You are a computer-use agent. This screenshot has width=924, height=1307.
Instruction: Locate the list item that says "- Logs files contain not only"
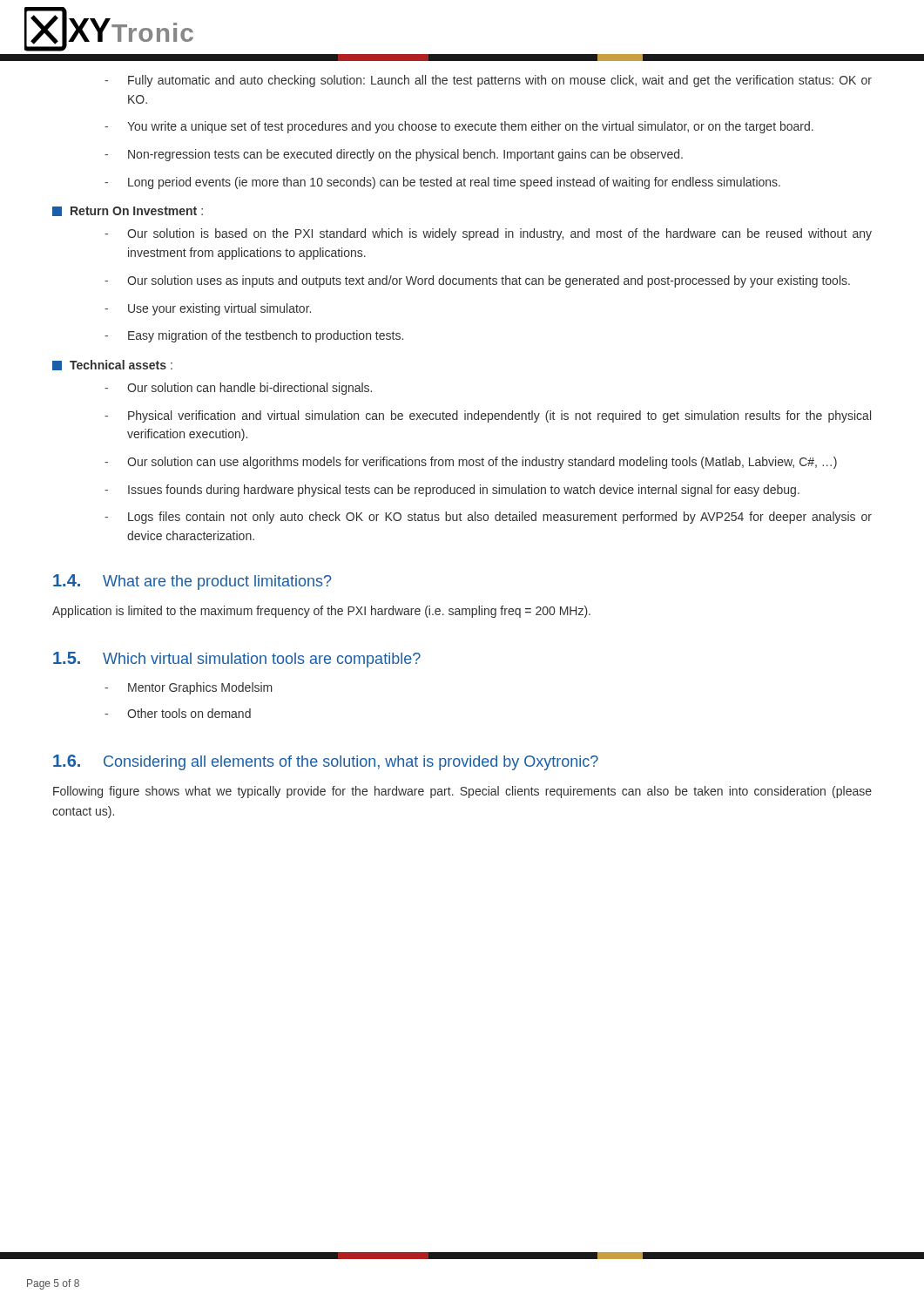488,527
